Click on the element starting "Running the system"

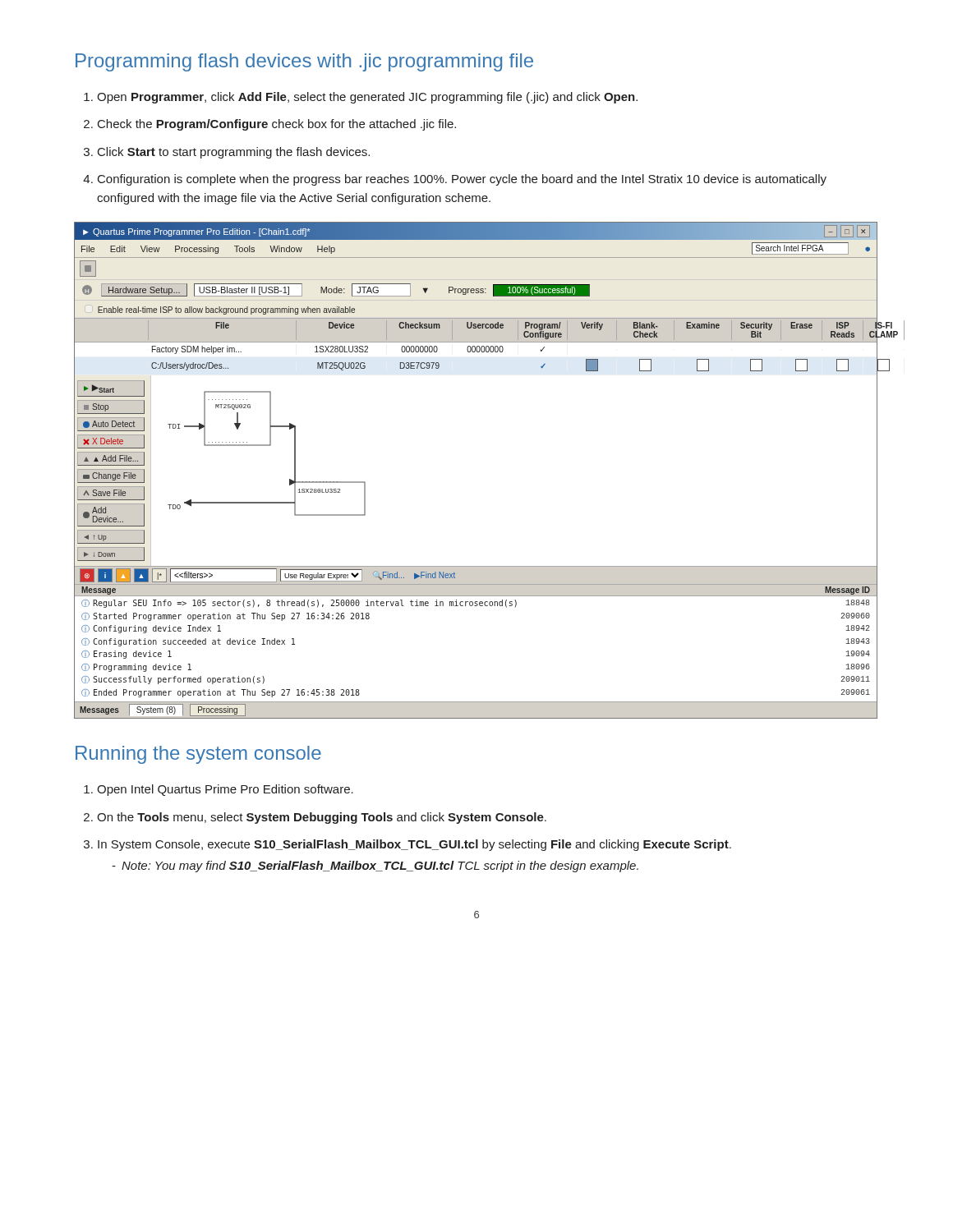point(198,755)
